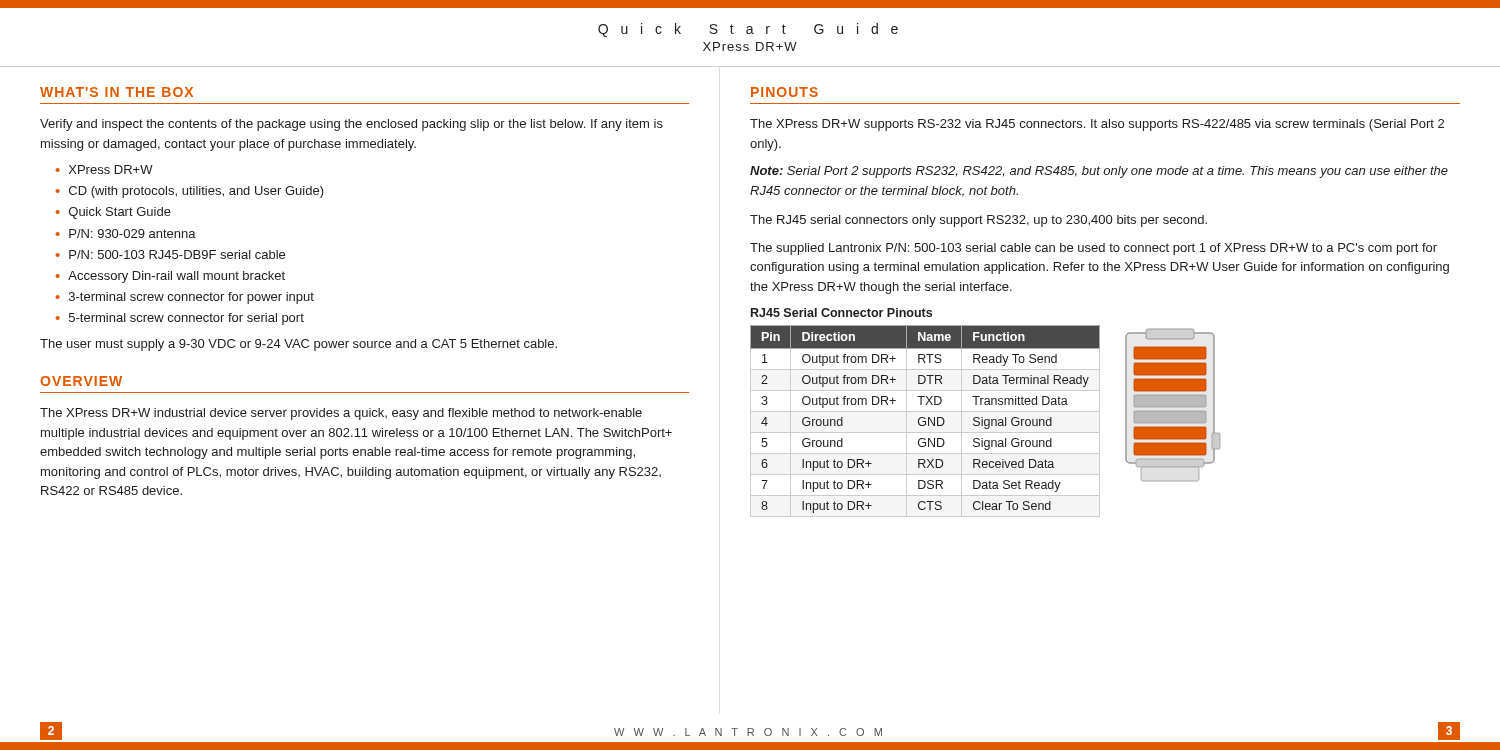The image size is (1500, 750).
Task: Find "•CD (with protocols, utilities, and User Guide)" on this page
Action: pos(190,191)
